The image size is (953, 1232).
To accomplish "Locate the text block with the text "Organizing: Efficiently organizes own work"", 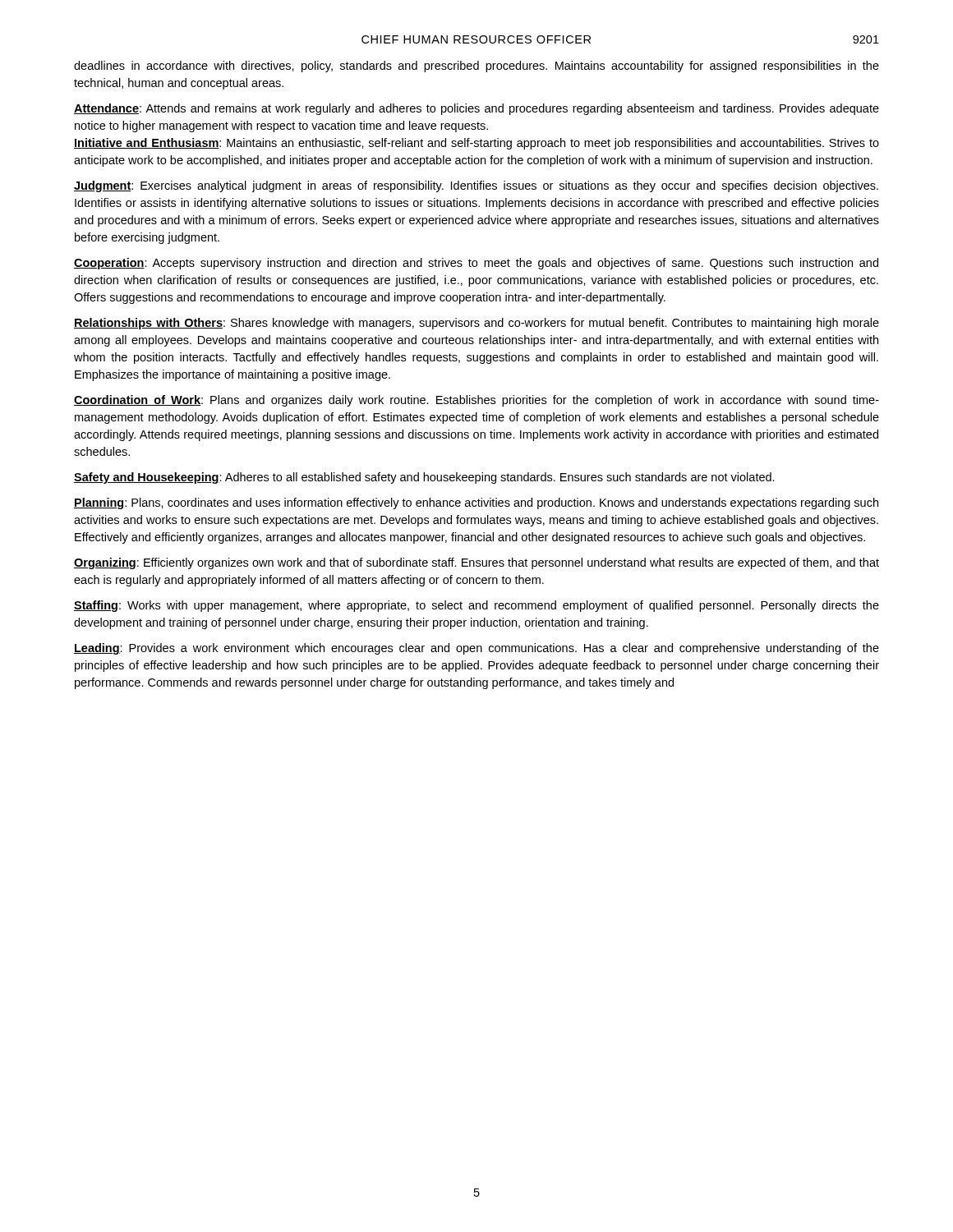I will [476, 572].
